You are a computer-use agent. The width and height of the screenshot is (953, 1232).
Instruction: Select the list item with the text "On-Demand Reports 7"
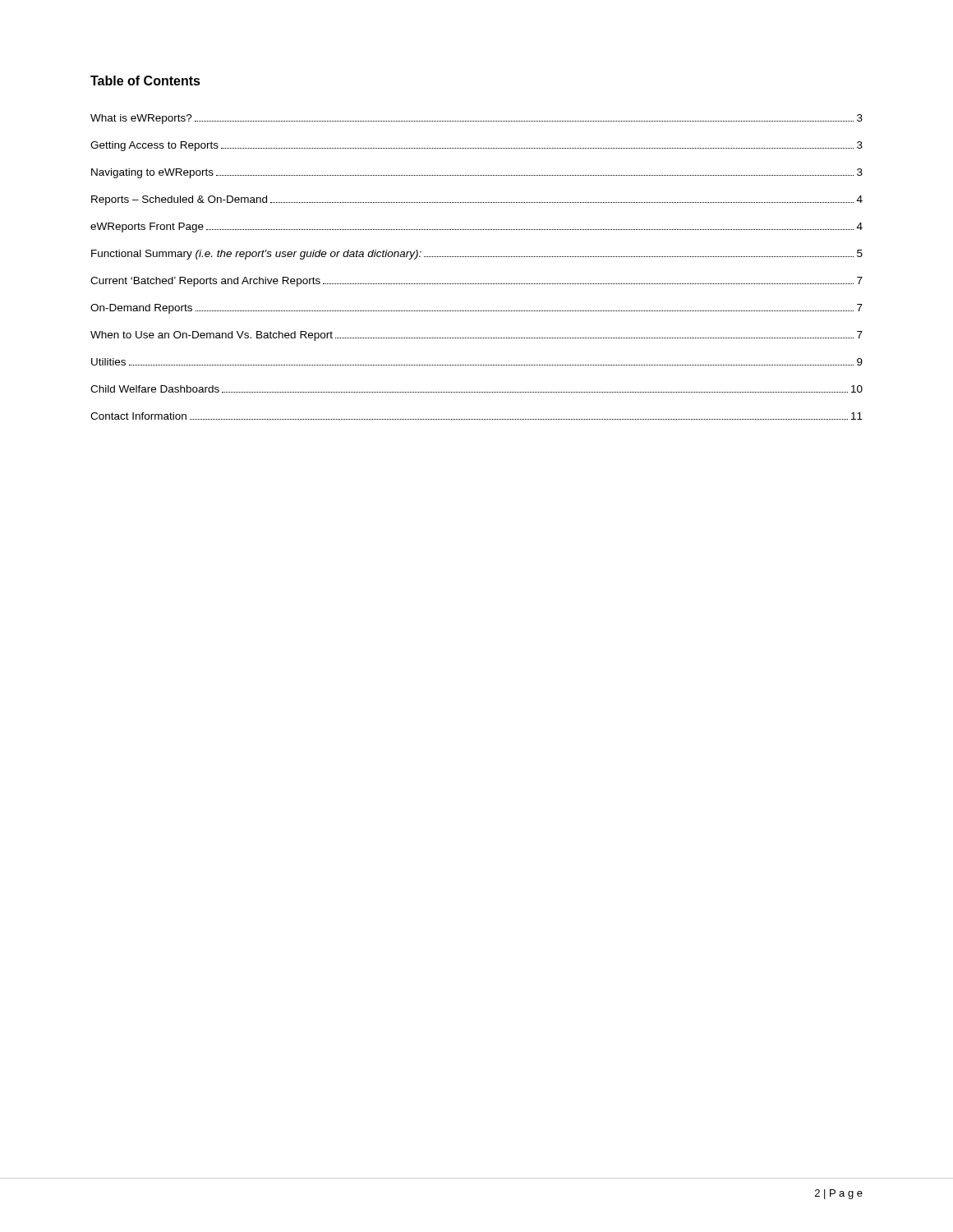point(476,308)
